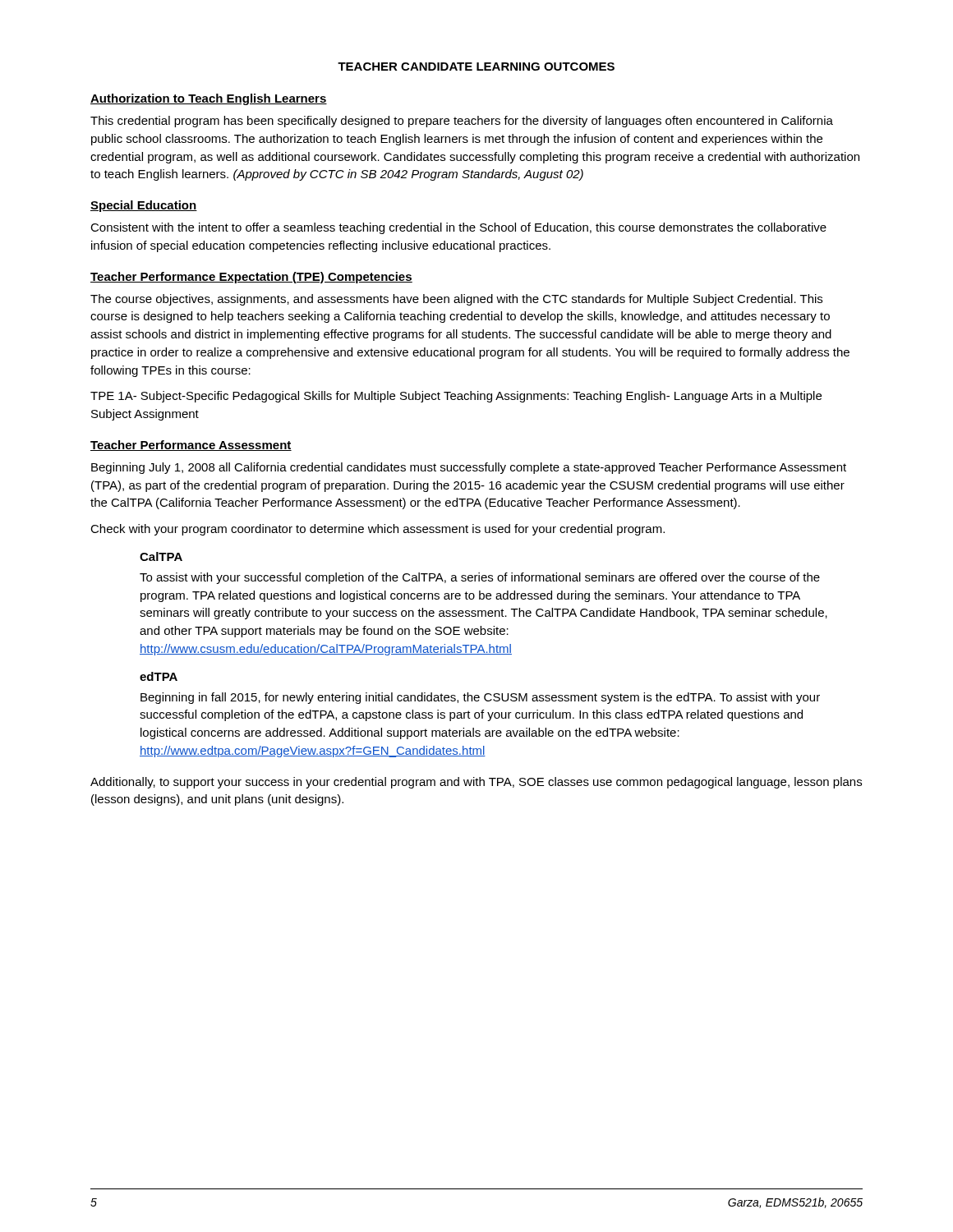The width and height of the screenshot is (953, 1232).
Task: Click the passage that begins "Consistent with the intent to"
Action: click(x=458, y=236)
